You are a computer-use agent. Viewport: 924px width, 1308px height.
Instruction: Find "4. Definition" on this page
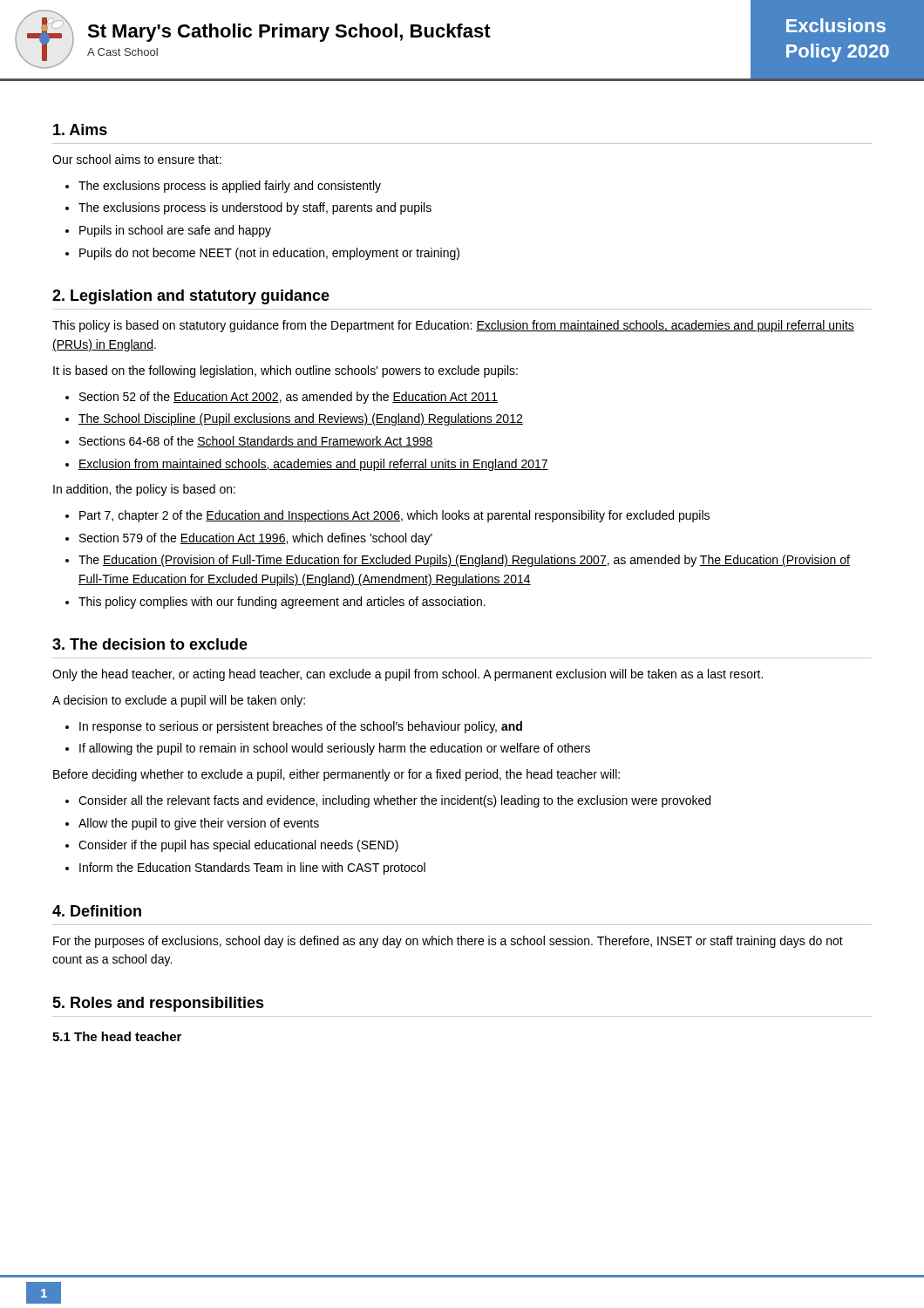coord(97,911)
